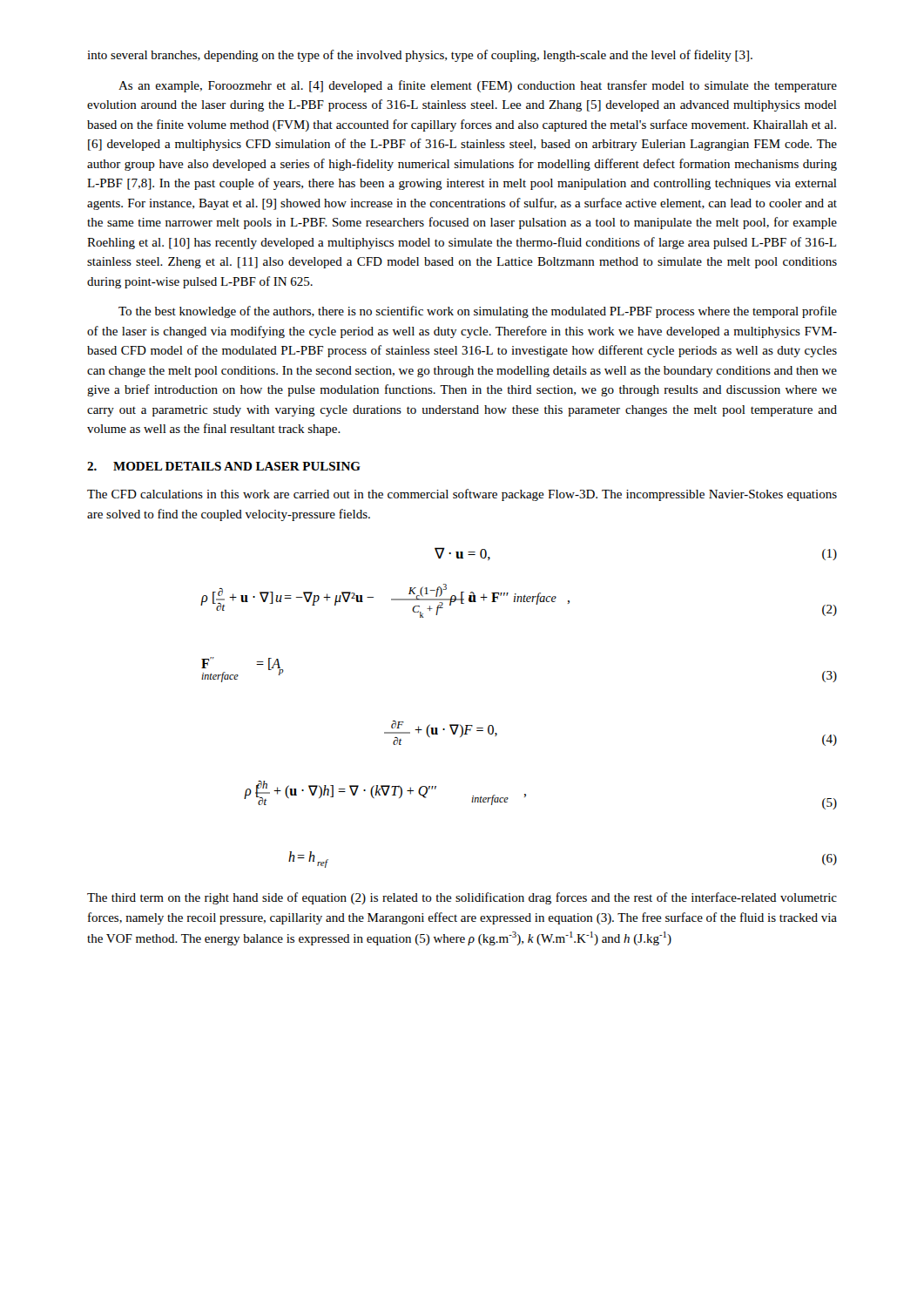Point to the region starting "∂F ∂t + (u"
The height and width of the screenshot is (1307, 924).
[462, 739]
